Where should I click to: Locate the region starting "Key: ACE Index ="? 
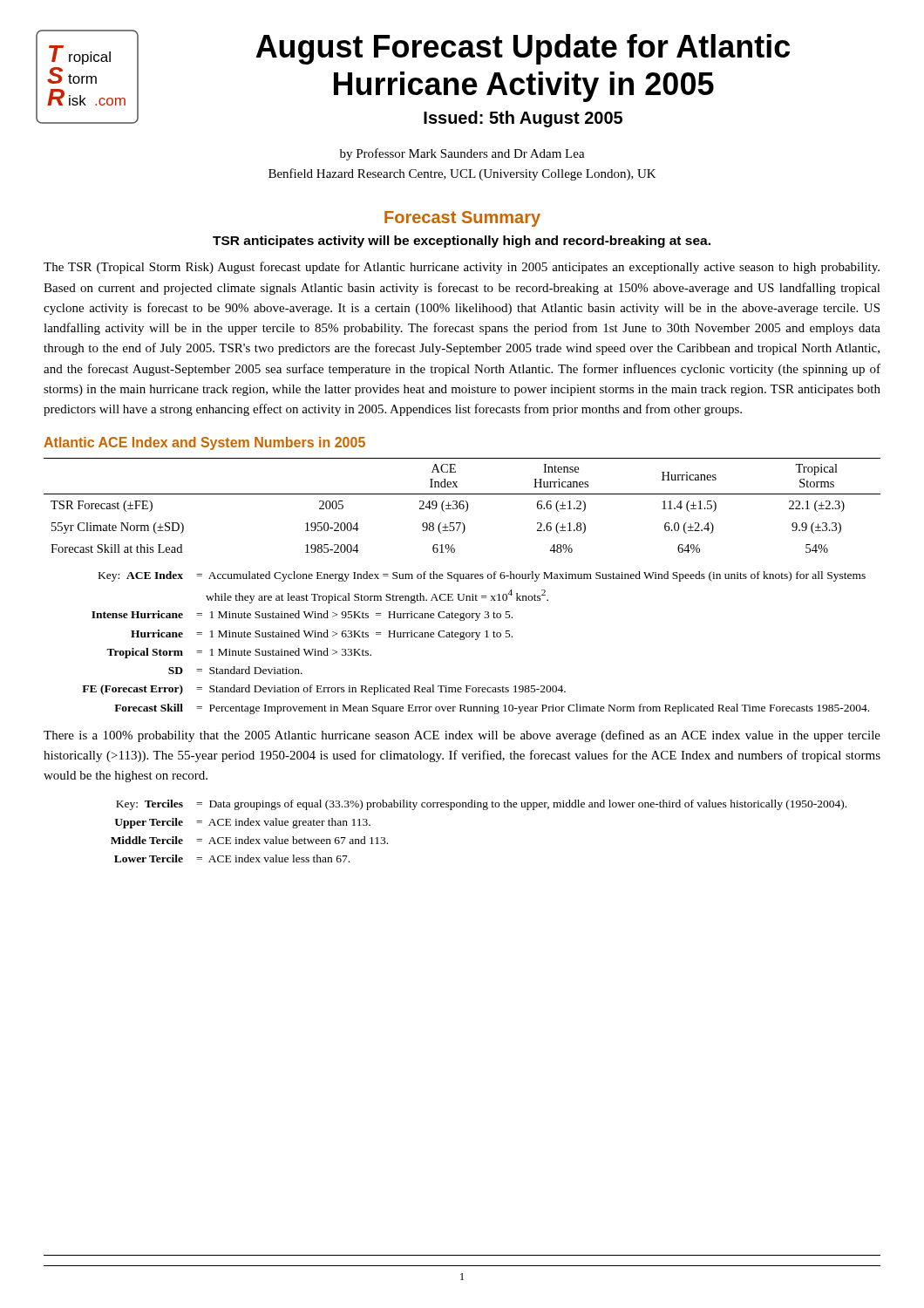coord(462,642)
